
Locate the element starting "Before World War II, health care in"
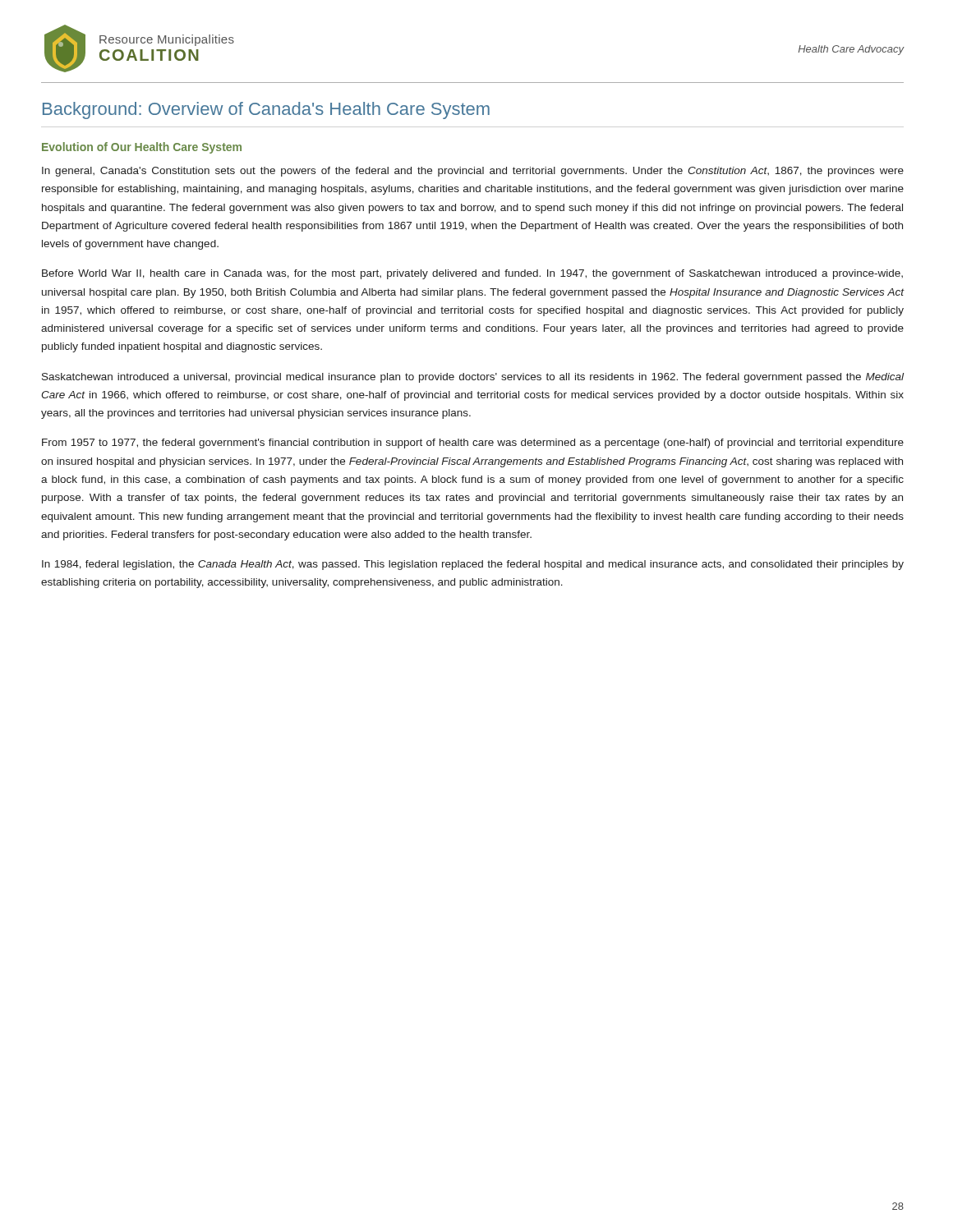(x=472, y=310)
